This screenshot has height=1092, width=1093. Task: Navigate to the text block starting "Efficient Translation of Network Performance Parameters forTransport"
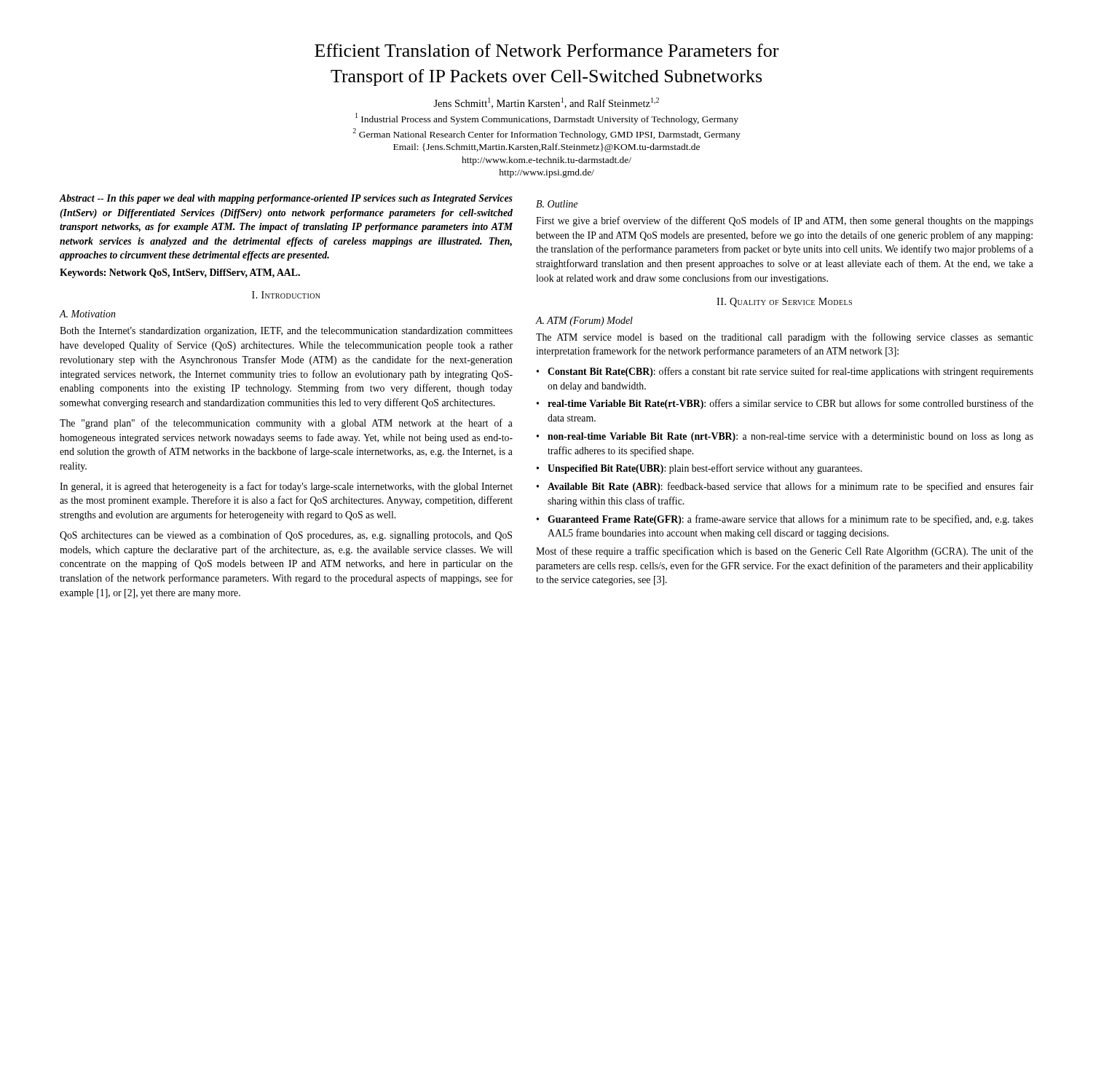point(546,63)
